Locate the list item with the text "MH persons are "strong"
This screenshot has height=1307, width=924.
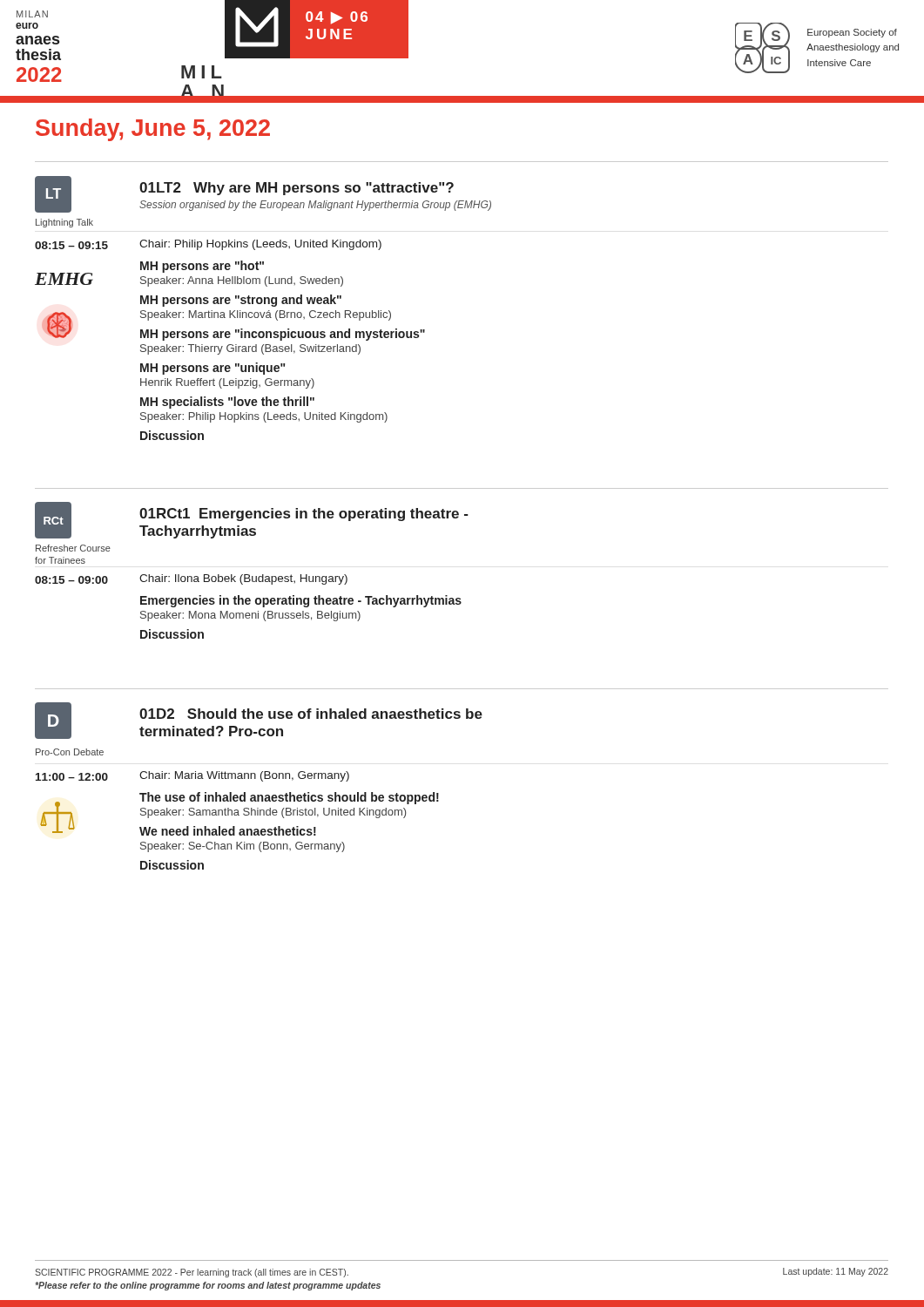pos(266,307)
